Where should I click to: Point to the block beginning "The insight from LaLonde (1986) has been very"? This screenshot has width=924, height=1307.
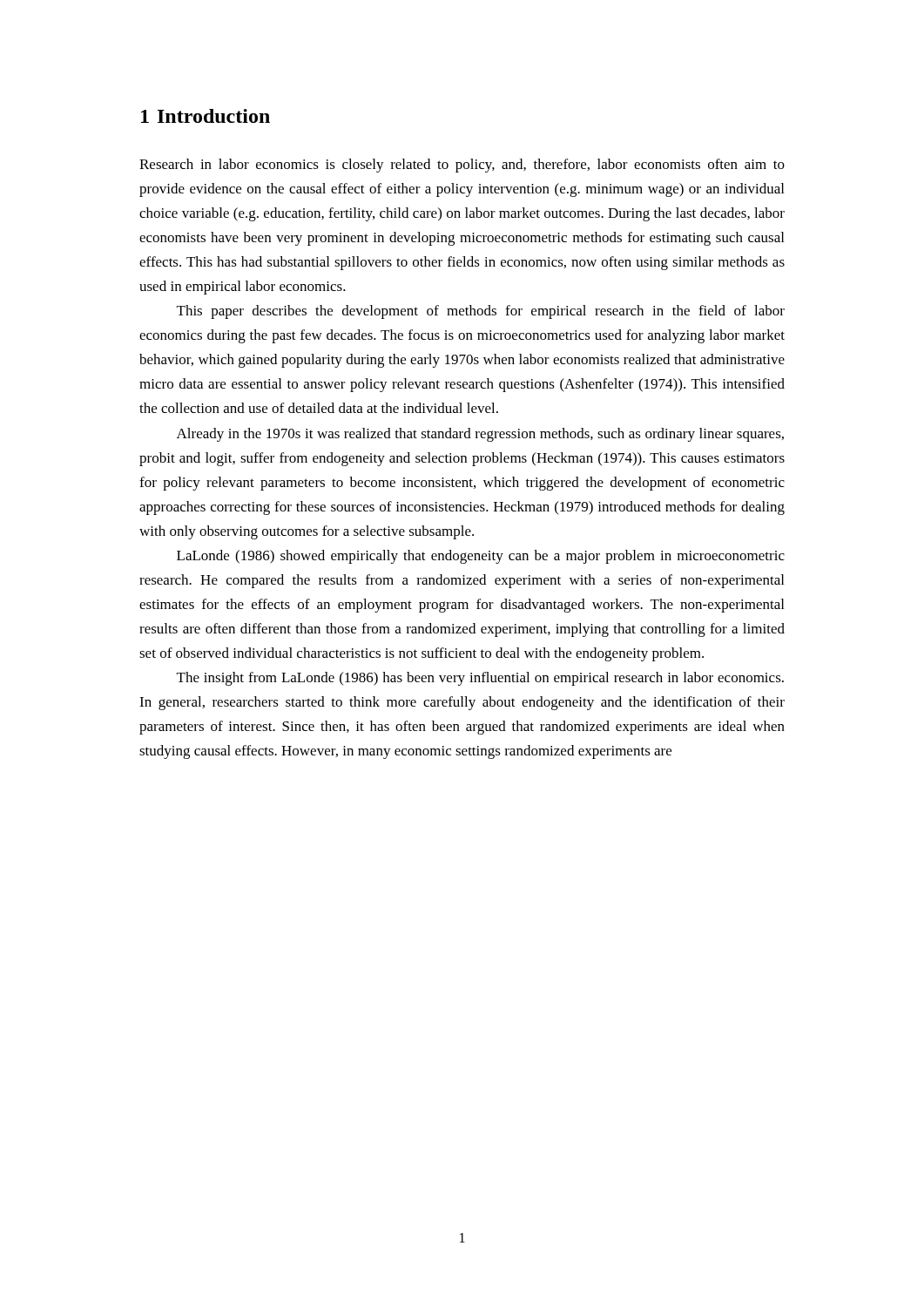pyautogui.click(x=462, y=715)
